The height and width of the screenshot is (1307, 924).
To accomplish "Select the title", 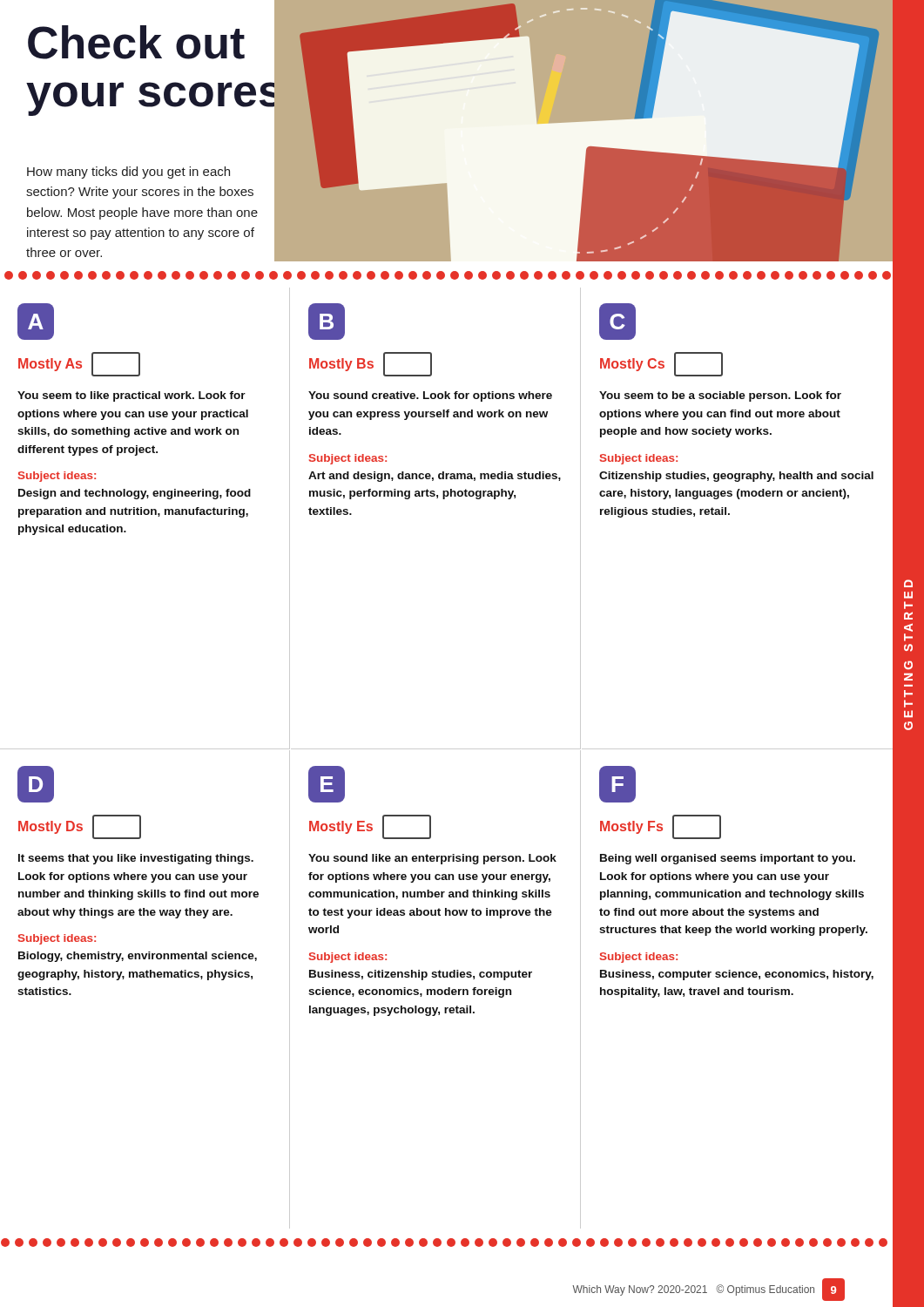I will [161, 67].
